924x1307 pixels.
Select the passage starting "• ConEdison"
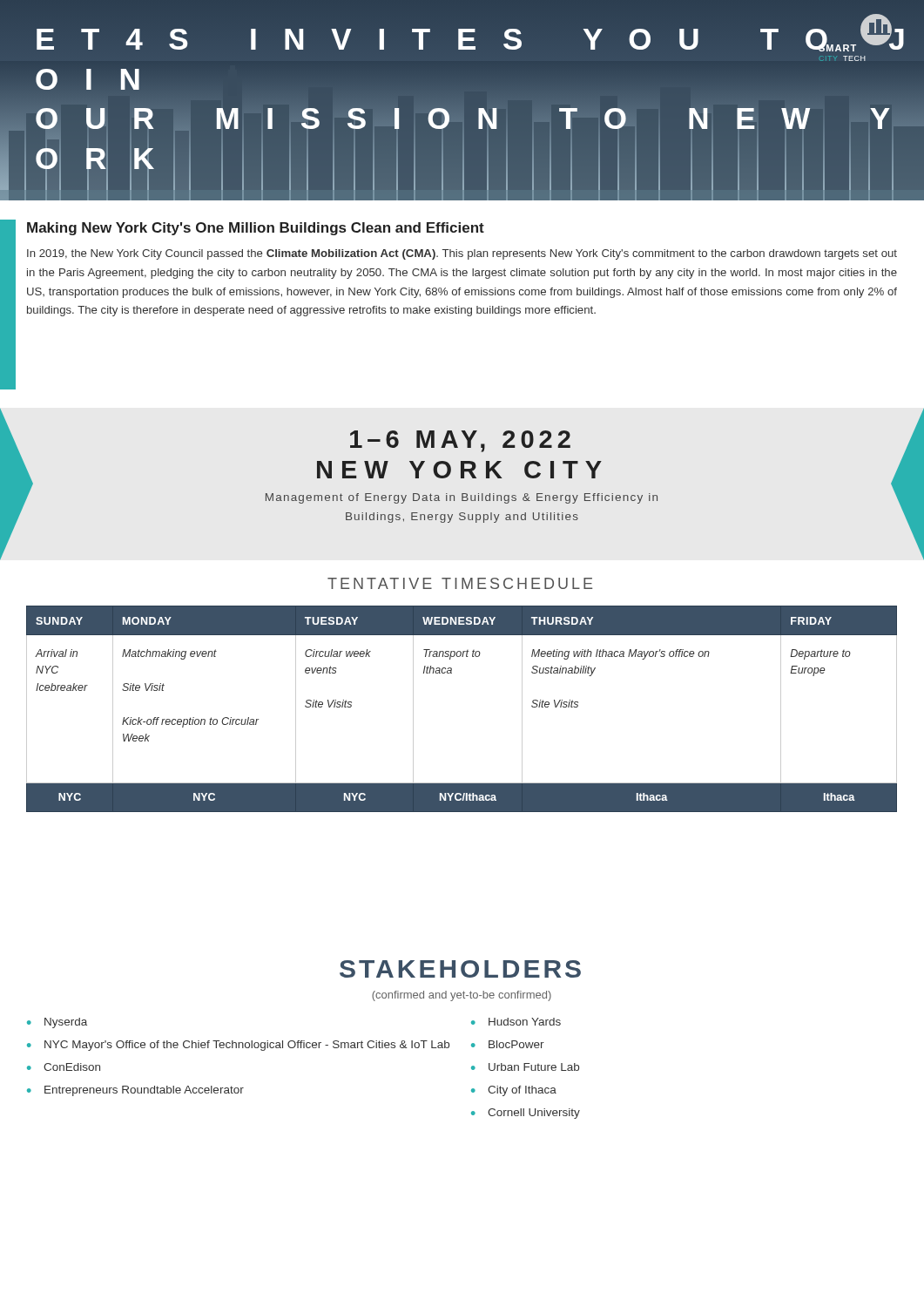pyautogui.click(x=64, y=1067)
